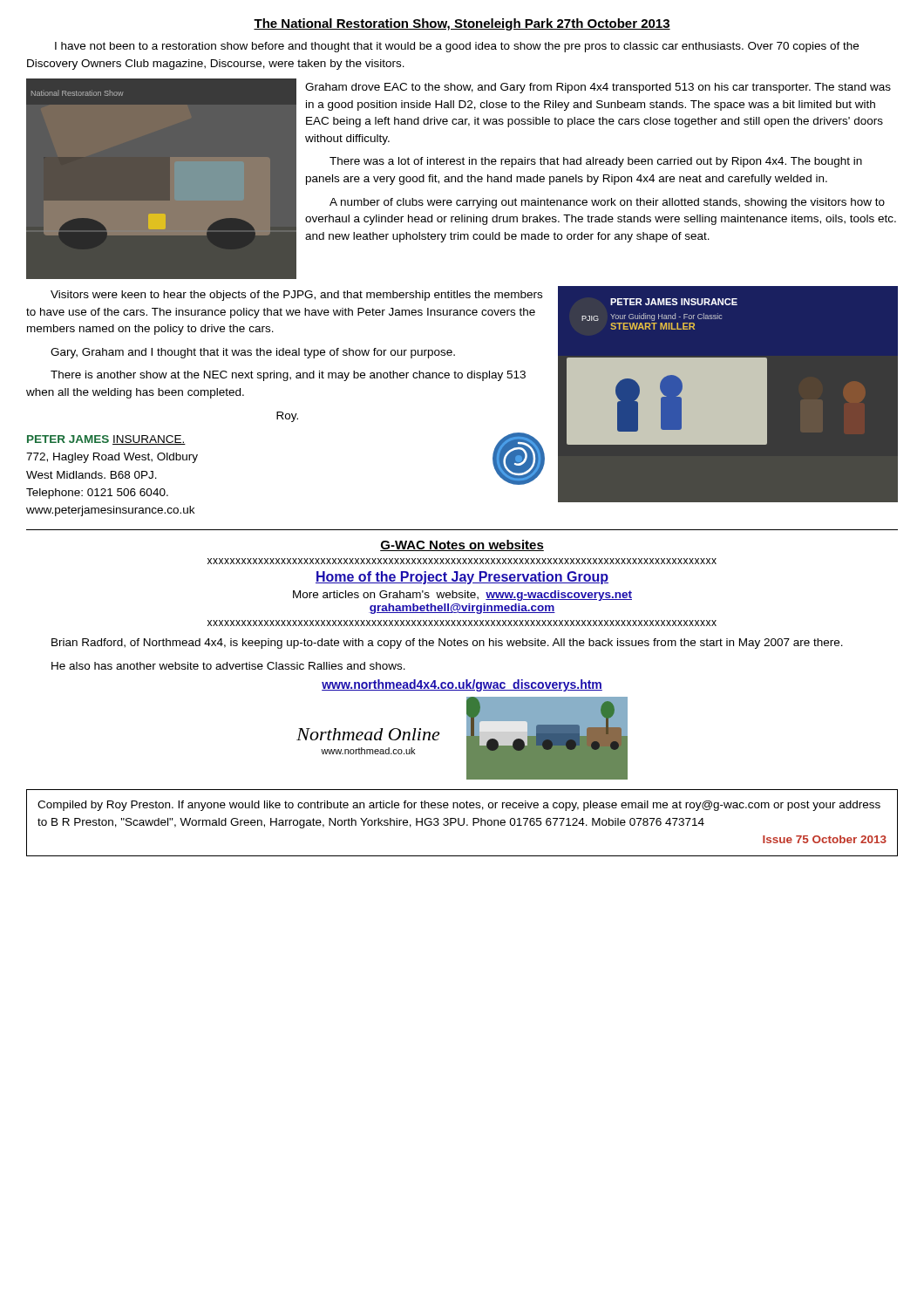The width and height of the screenshot is (924, 1308).
Task: Find the block on this page that starts "More articles on Graham's website, www.g-wacdiscoverys.net"
Action: click(462, 601)
